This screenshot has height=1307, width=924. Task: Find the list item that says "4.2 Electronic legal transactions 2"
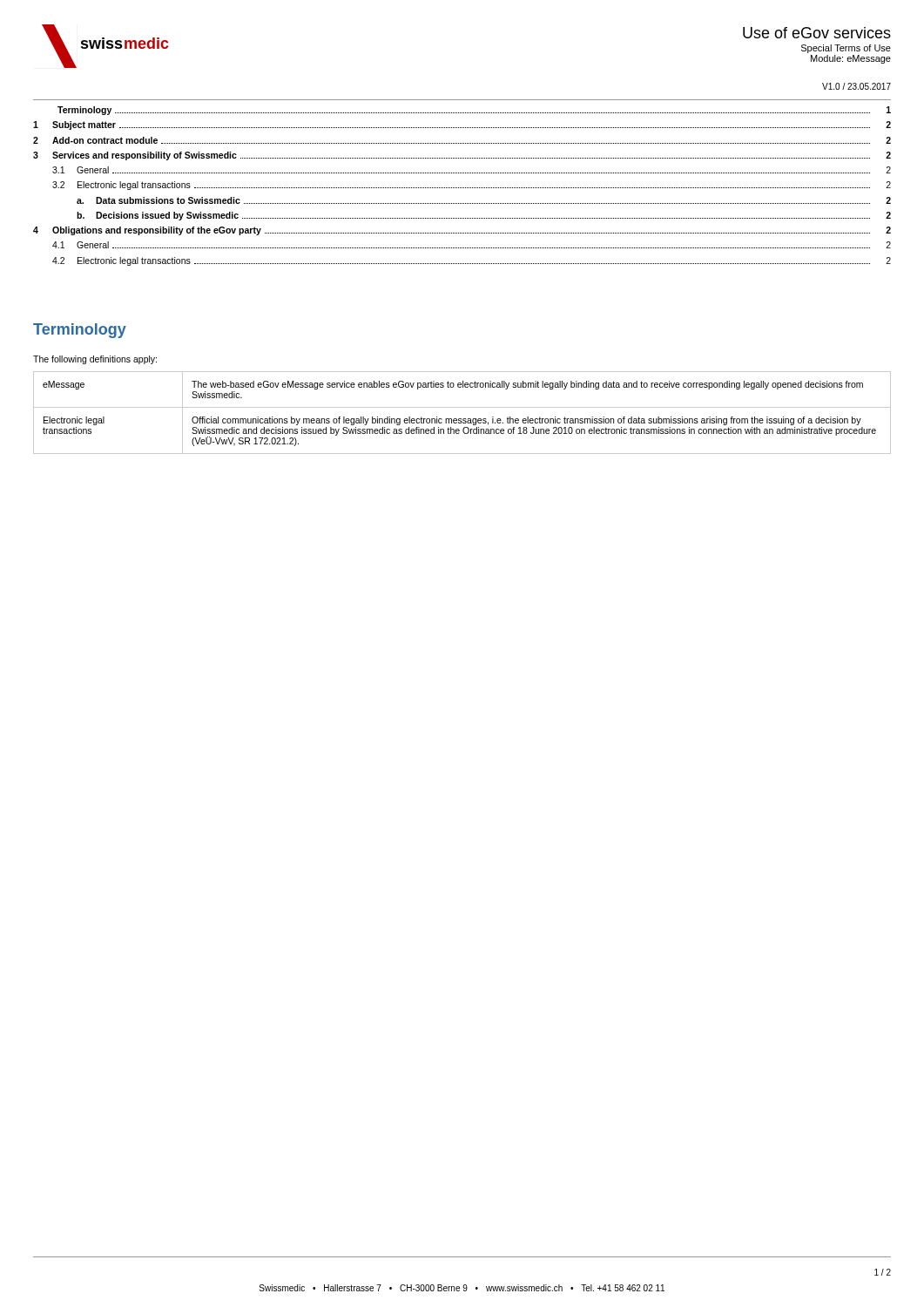[x=462, y=260]
